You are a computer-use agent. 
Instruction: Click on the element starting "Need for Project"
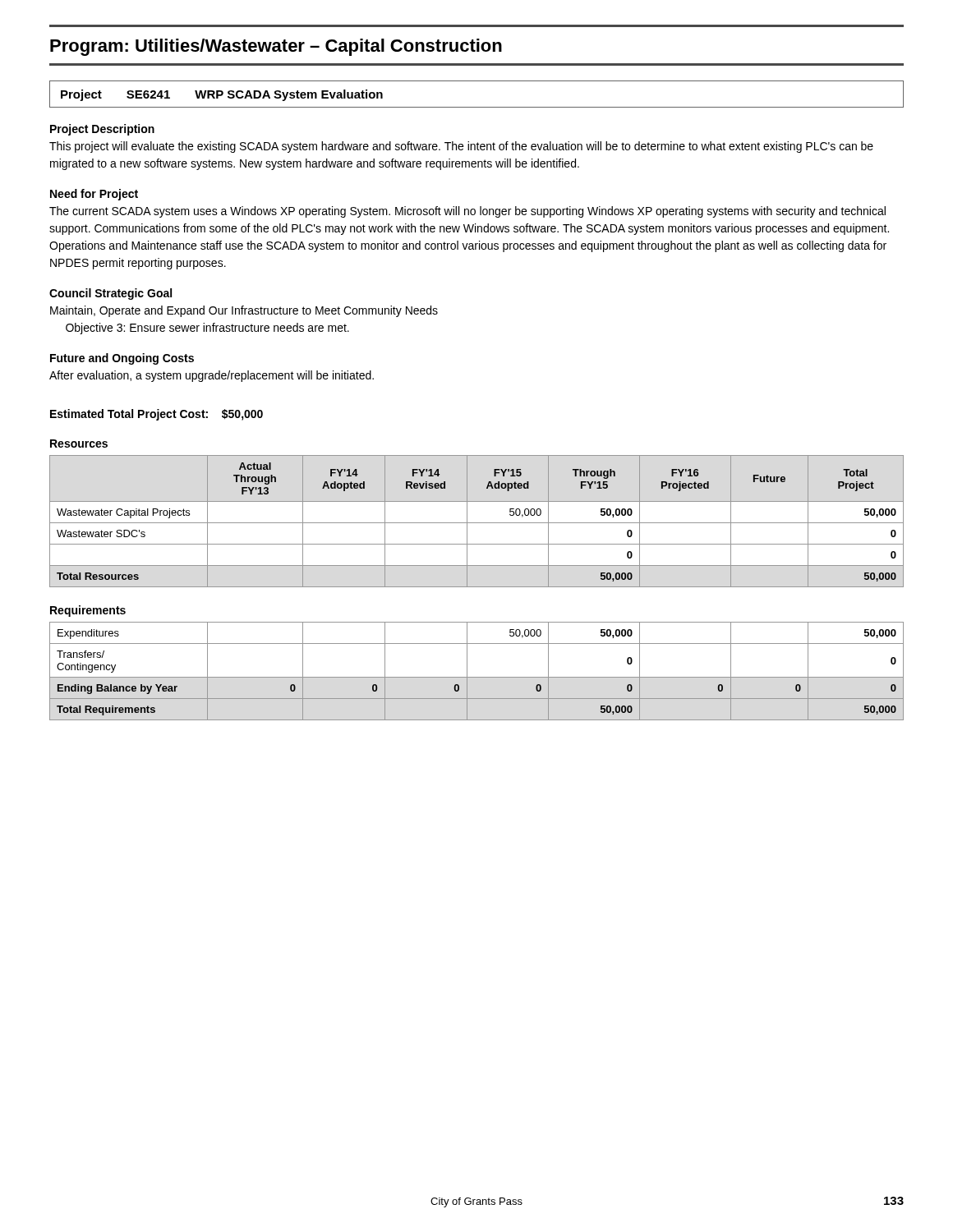(x=94, y=194)
